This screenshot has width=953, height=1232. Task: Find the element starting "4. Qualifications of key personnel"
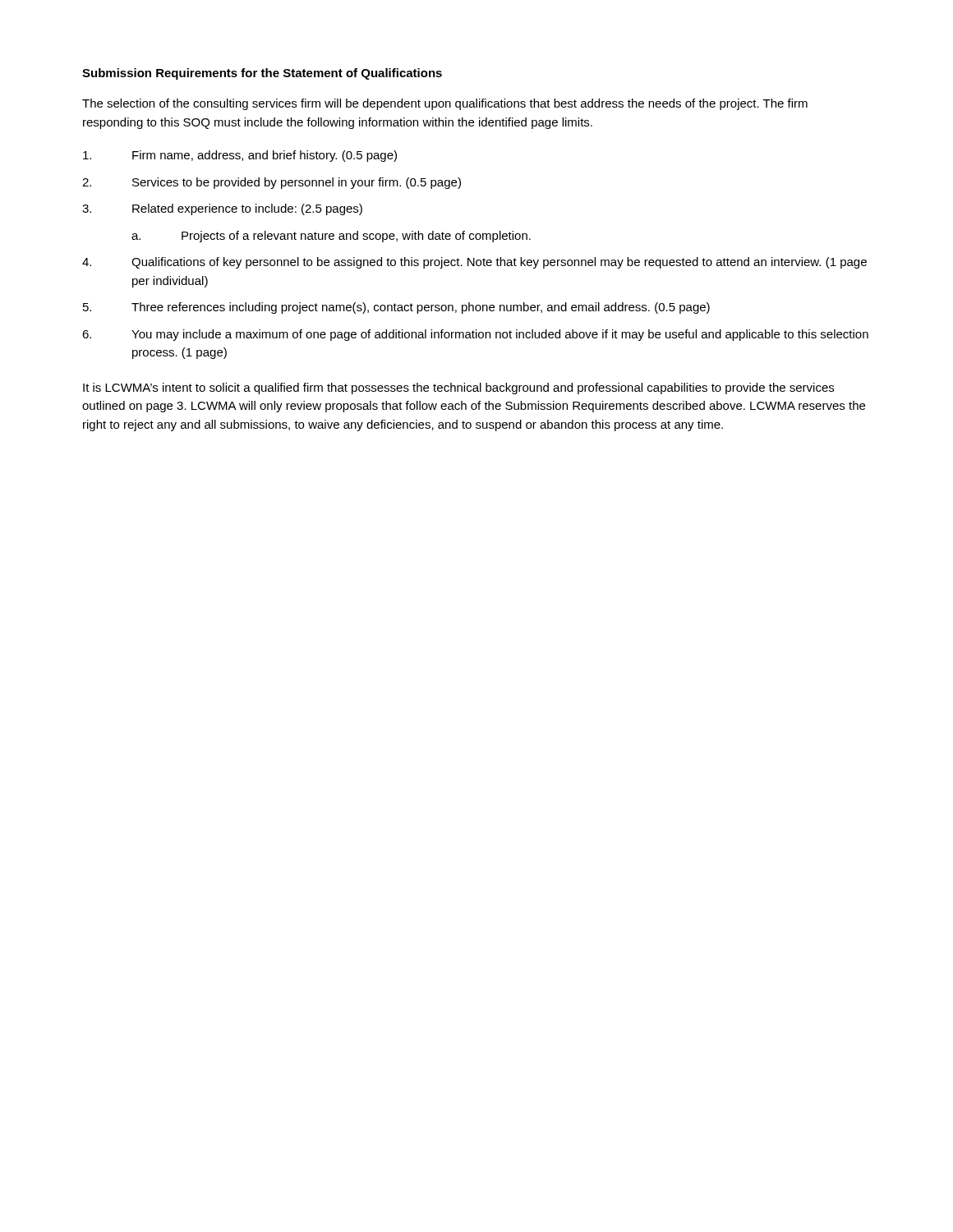click(476, 271)
